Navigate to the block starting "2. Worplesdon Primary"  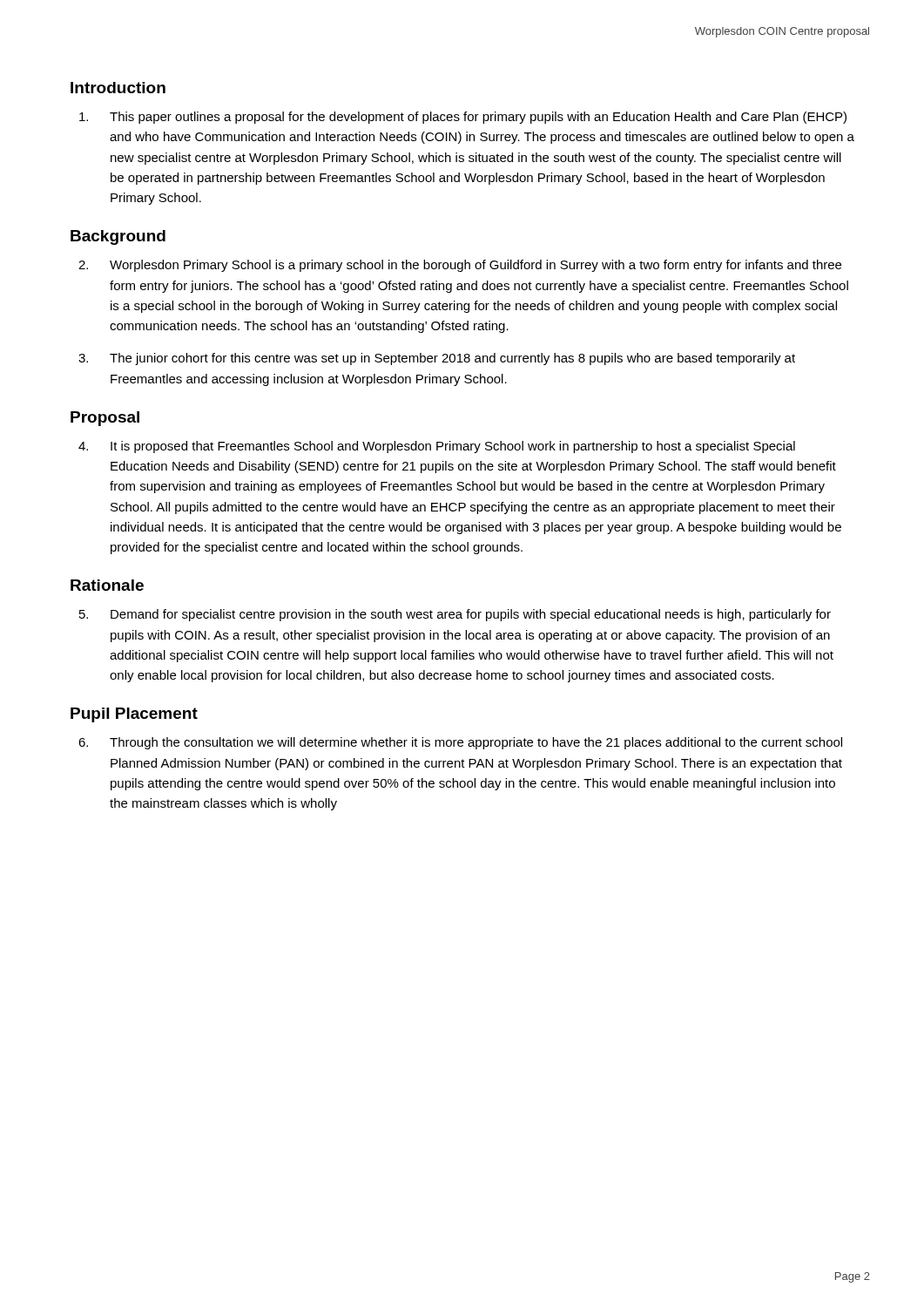(462, 295)
